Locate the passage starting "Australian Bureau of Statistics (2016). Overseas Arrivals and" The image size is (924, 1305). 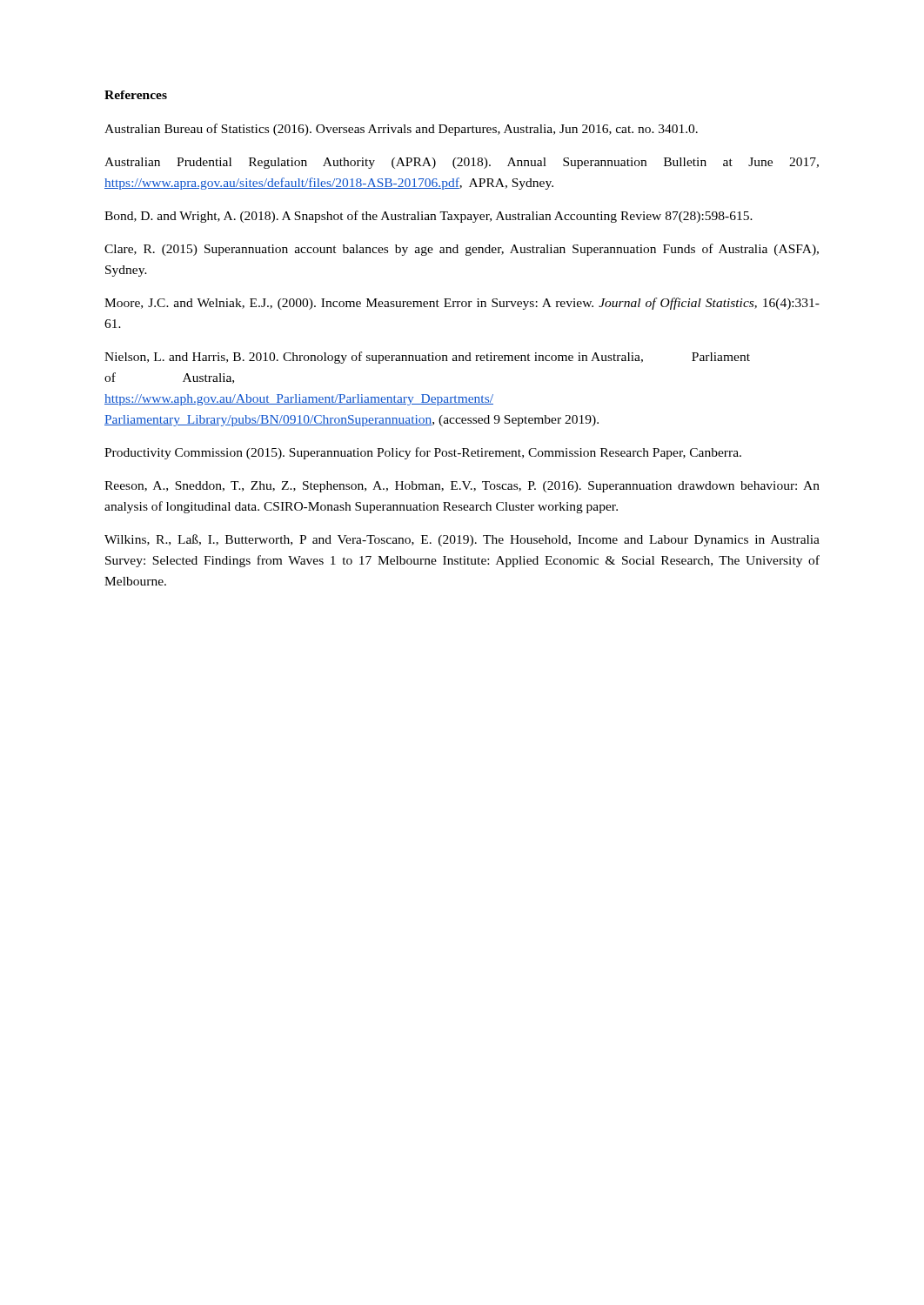click(x=401, y=128)
